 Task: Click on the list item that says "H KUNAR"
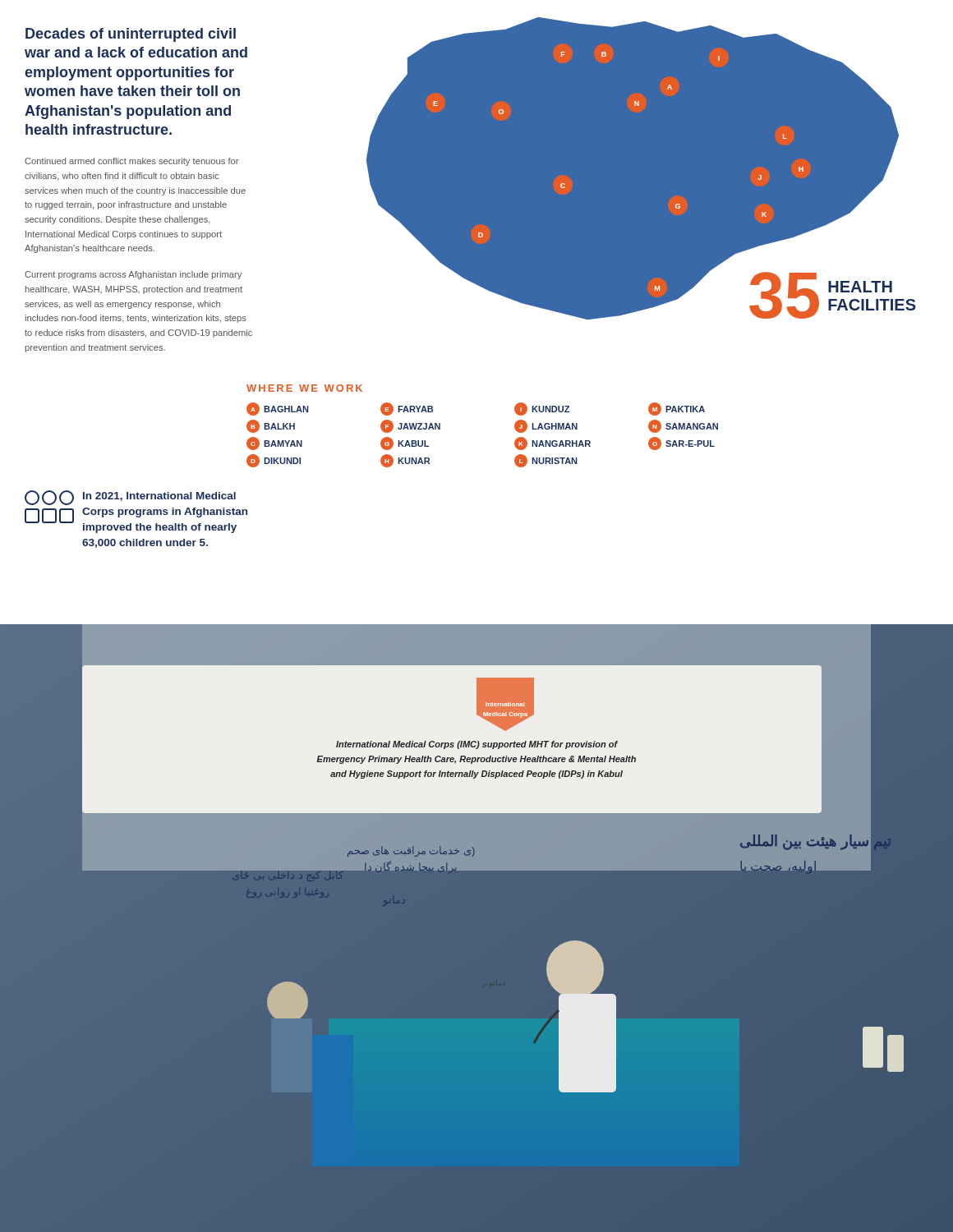pyautogui.click(x=405, y=461)
